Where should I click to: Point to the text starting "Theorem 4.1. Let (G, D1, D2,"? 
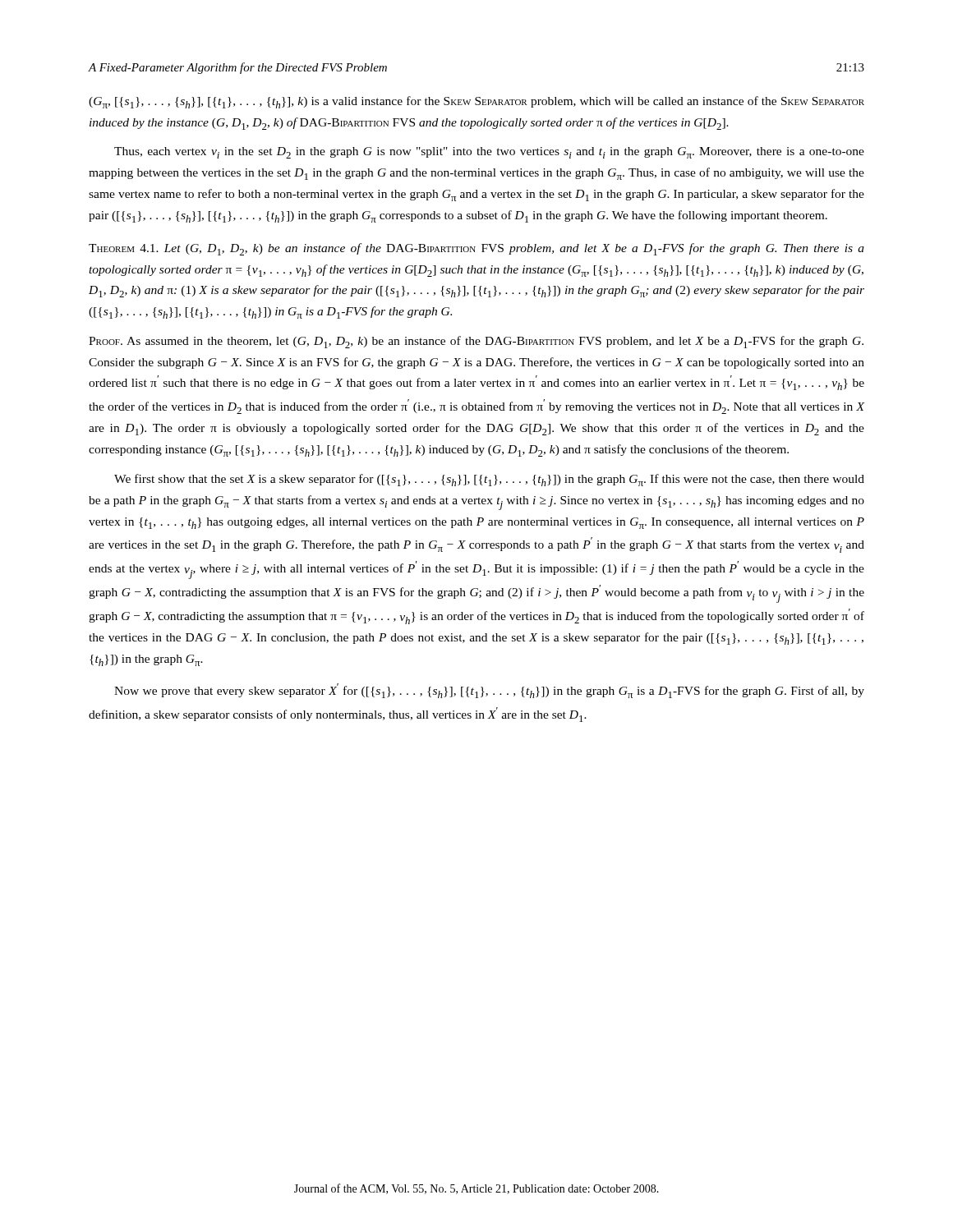pyautogui.click(x=476, y=281)
